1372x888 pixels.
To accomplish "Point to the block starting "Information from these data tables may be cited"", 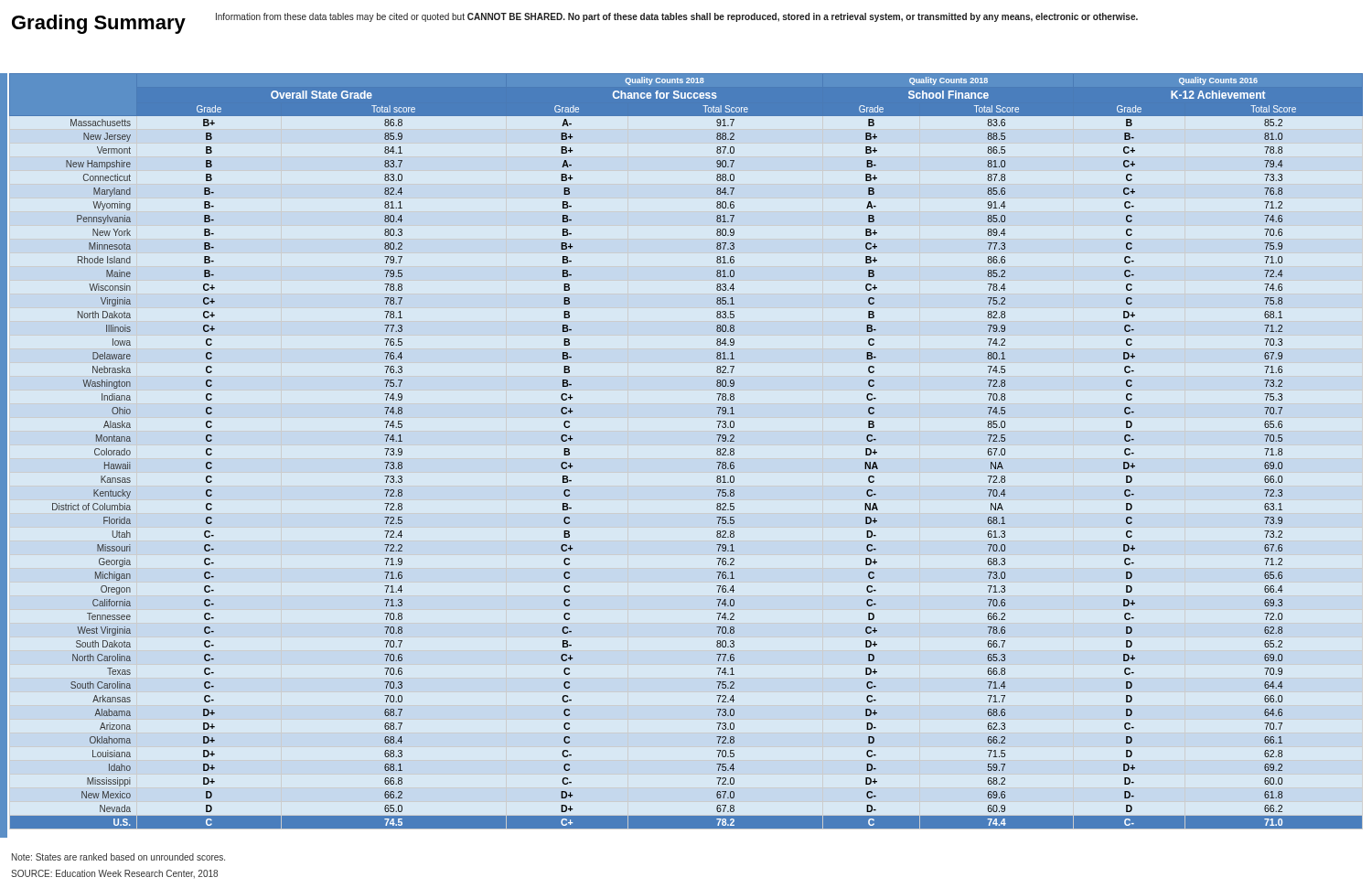I will pyautogui.click(x=677, y=17).
